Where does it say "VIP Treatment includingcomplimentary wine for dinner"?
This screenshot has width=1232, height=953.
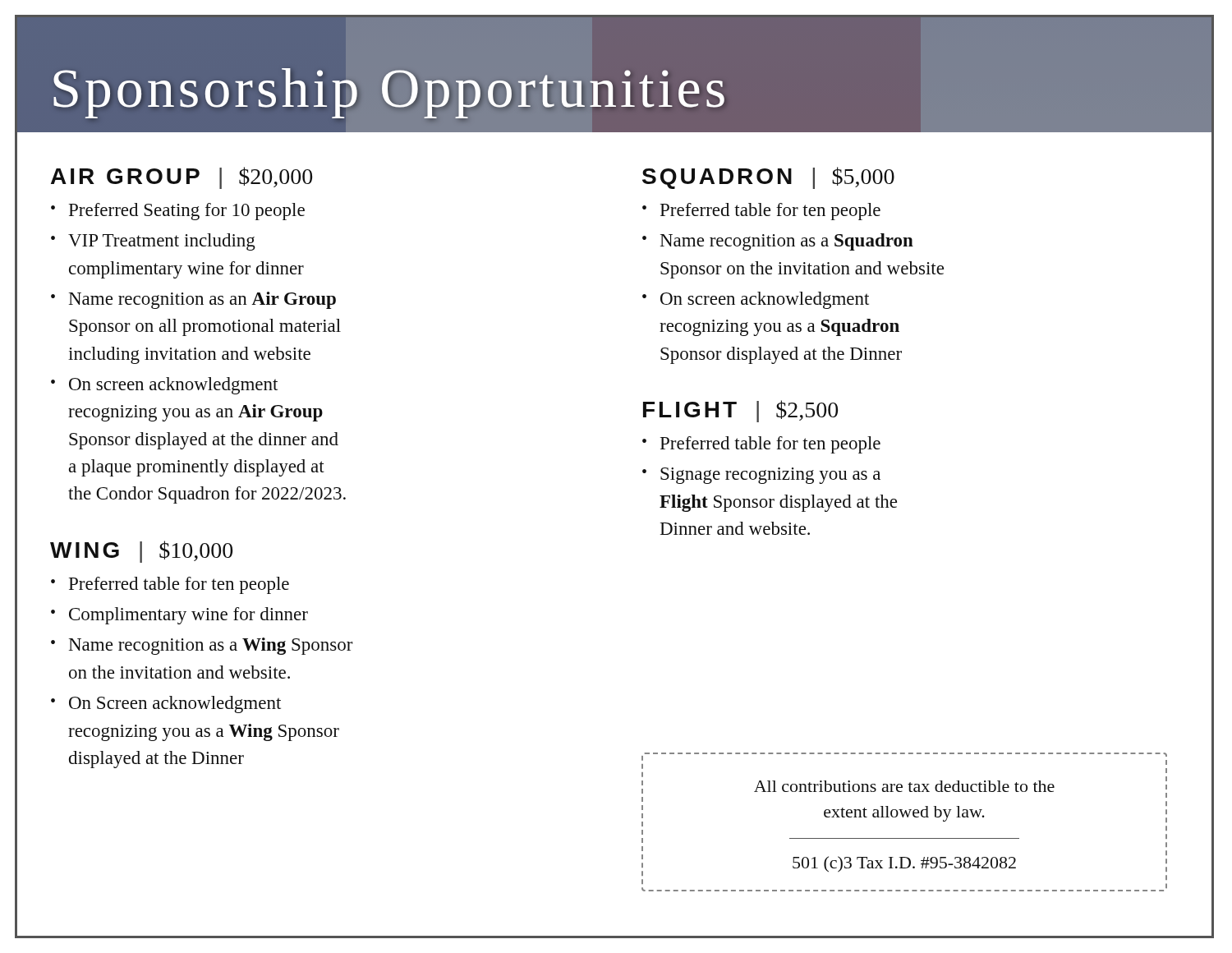(x=186, y=254)
